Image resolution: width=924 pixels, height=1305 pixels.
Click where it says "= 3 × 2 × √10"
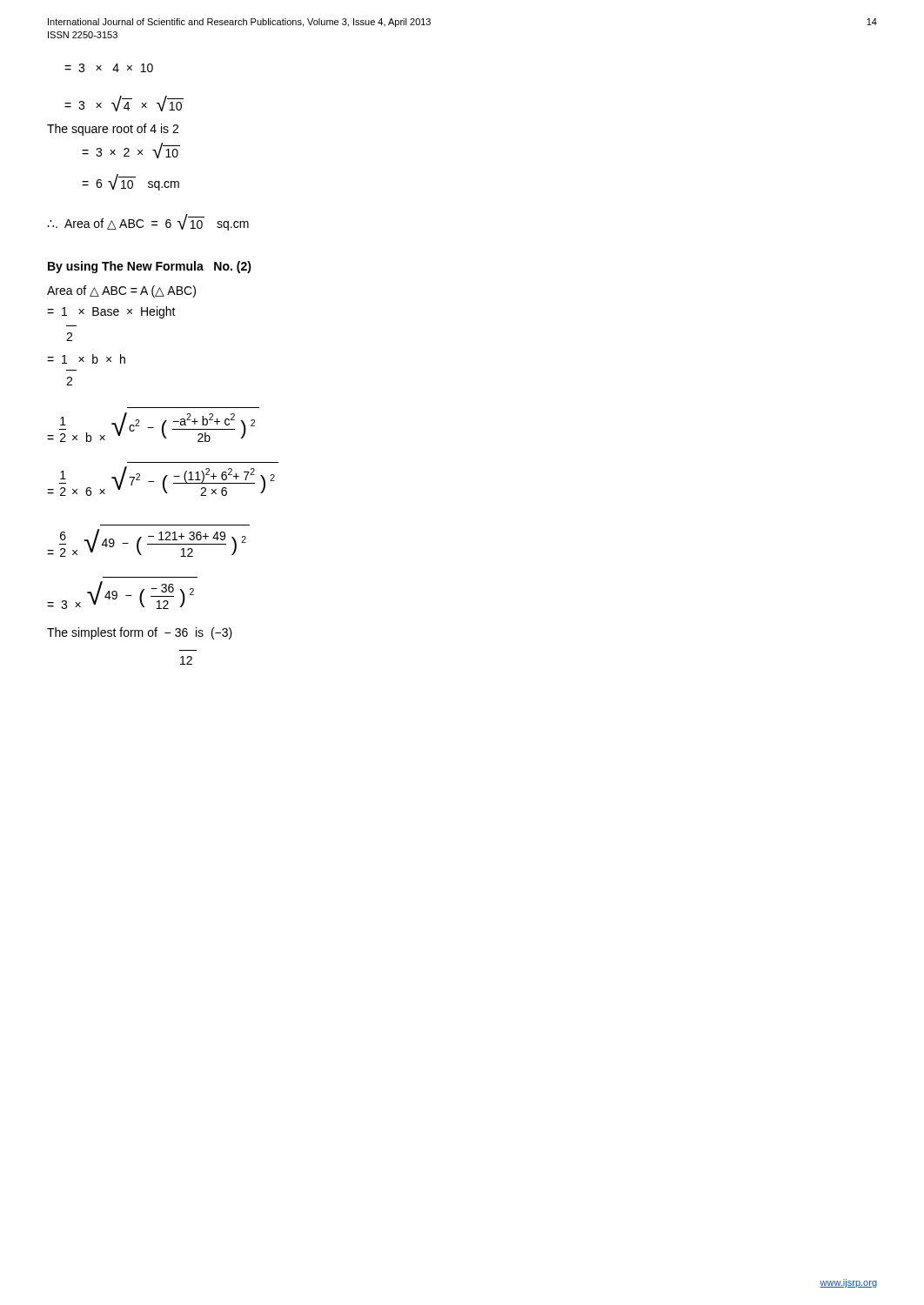tap(131, 152)
